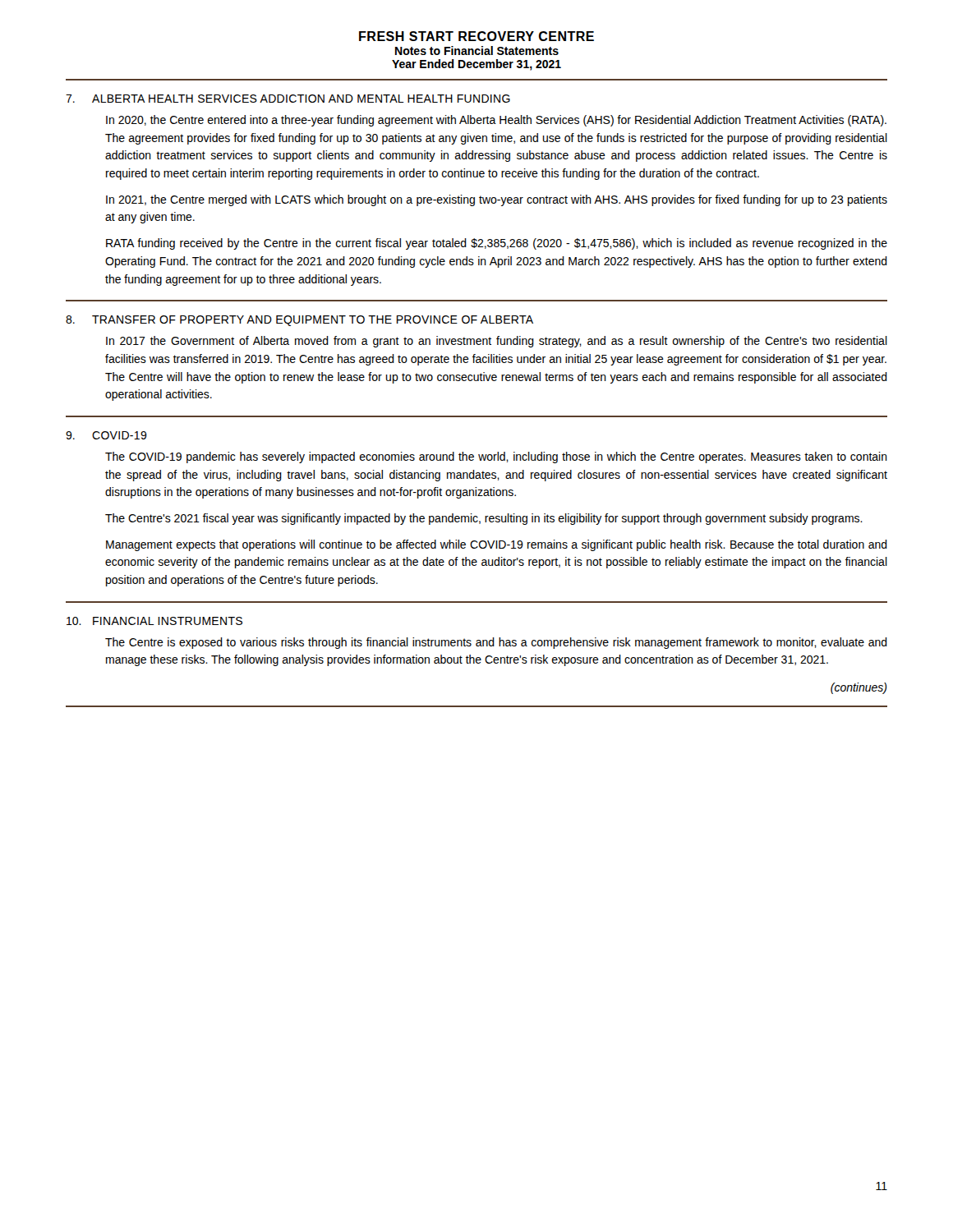Click on the text block starting "The Centre's 2021 fiscal year was significantly impacted"
The image size is (953, 1232).
click(x=484, y=518)
